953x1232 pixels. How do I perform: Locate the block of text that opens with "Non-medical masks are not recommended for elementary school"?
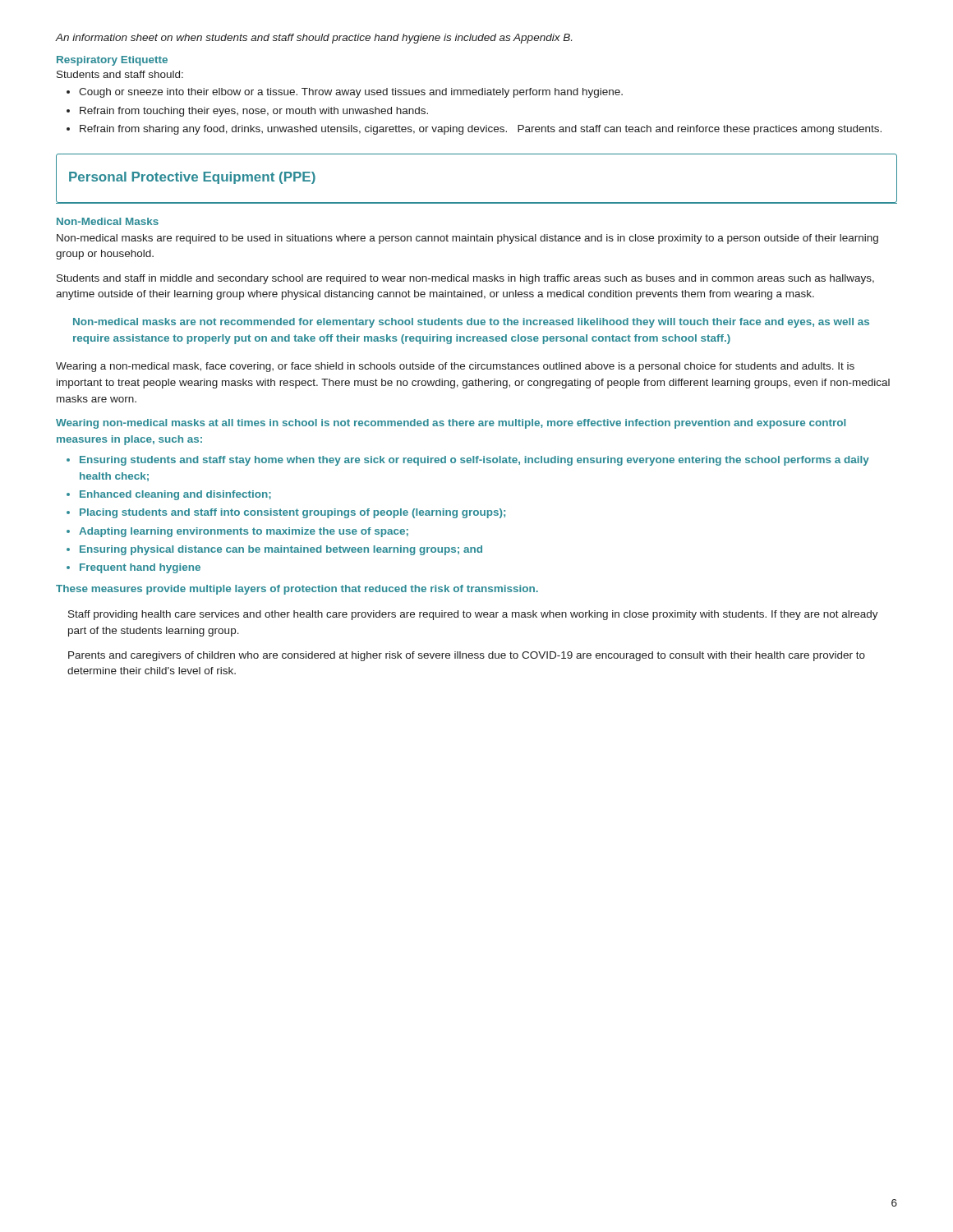(x=471, y=330)
